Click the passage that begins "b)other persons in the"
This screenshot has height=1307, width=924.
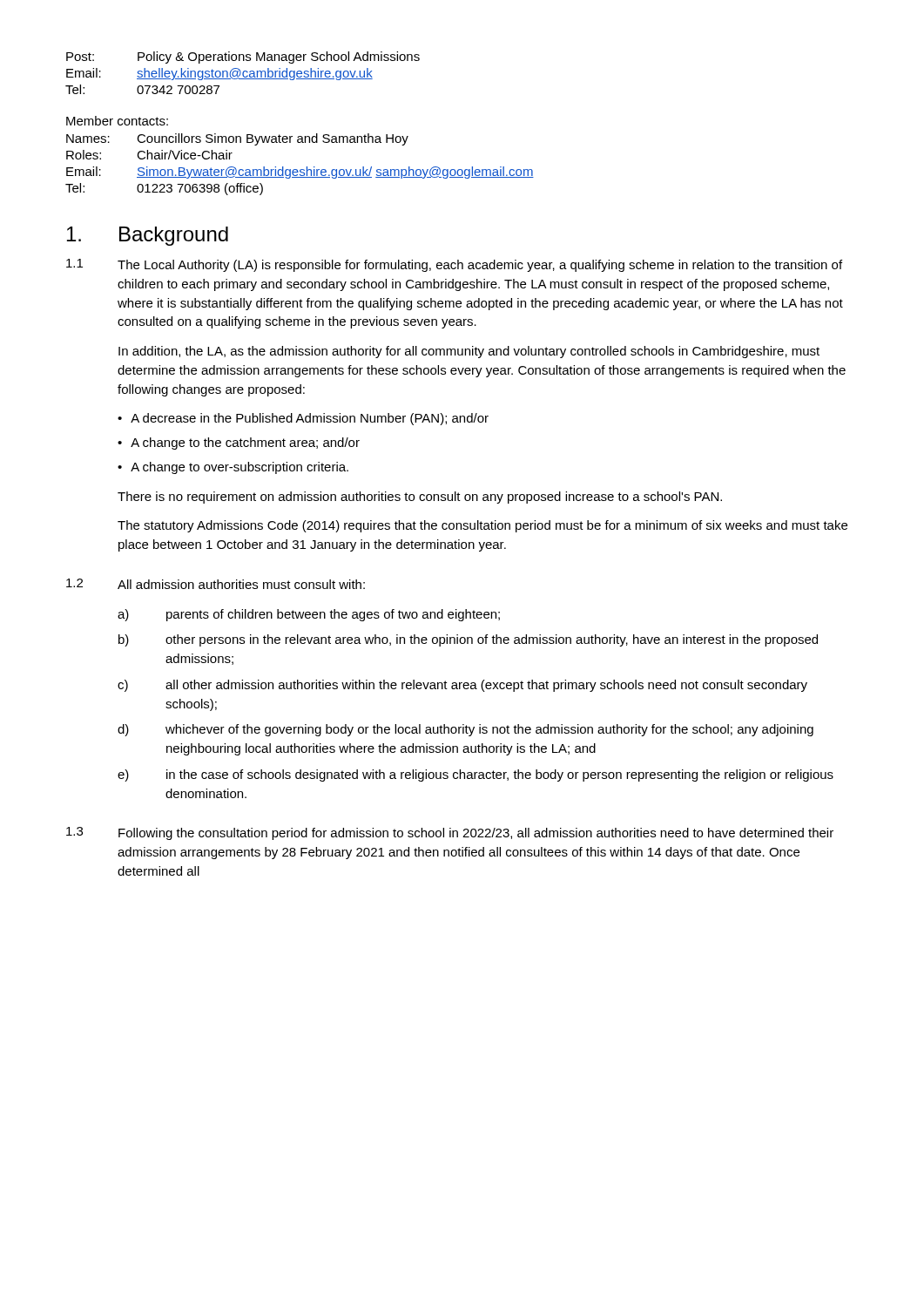488,649
